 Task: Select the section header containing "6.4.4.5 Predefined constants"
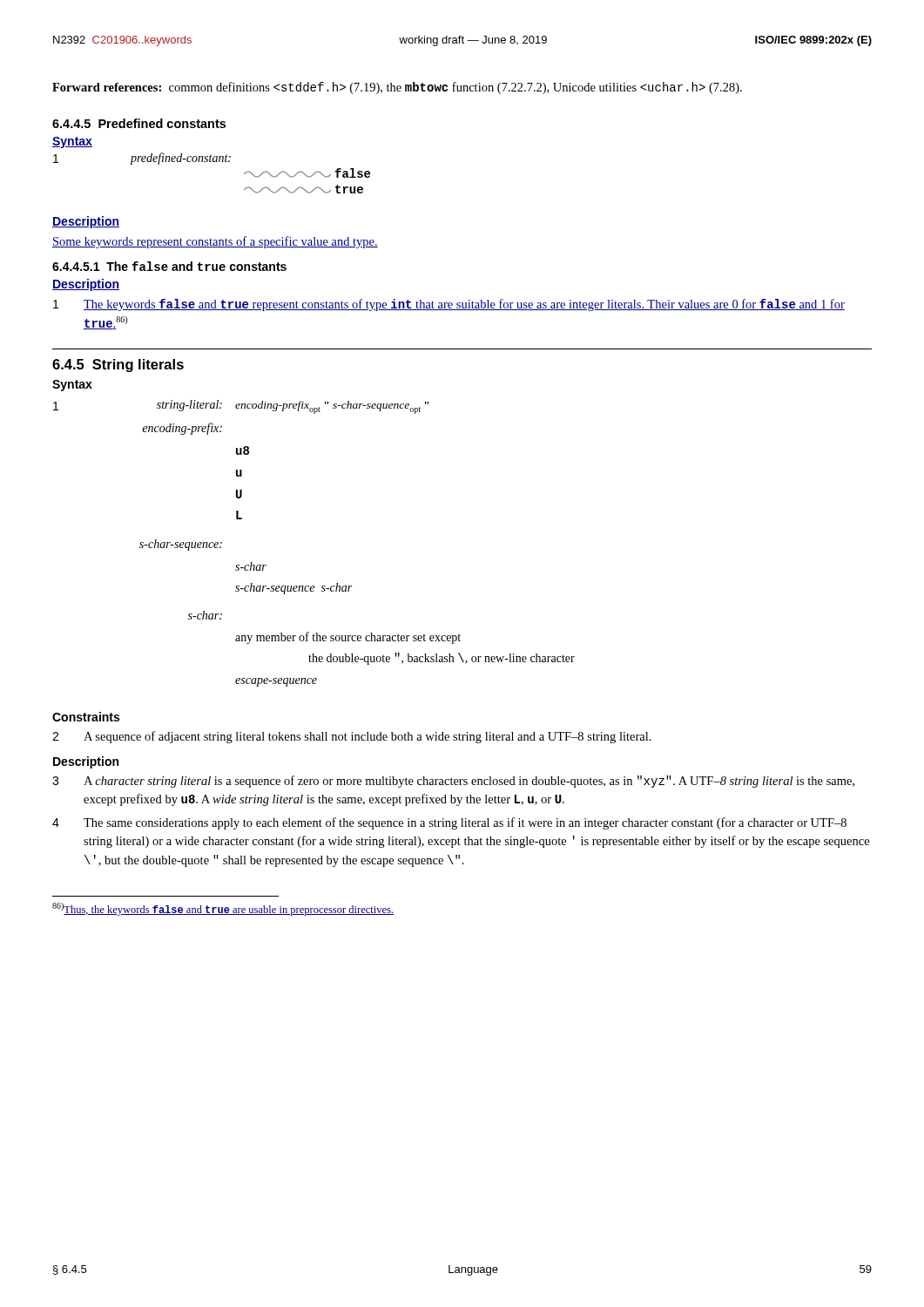(x=139, y=124)
